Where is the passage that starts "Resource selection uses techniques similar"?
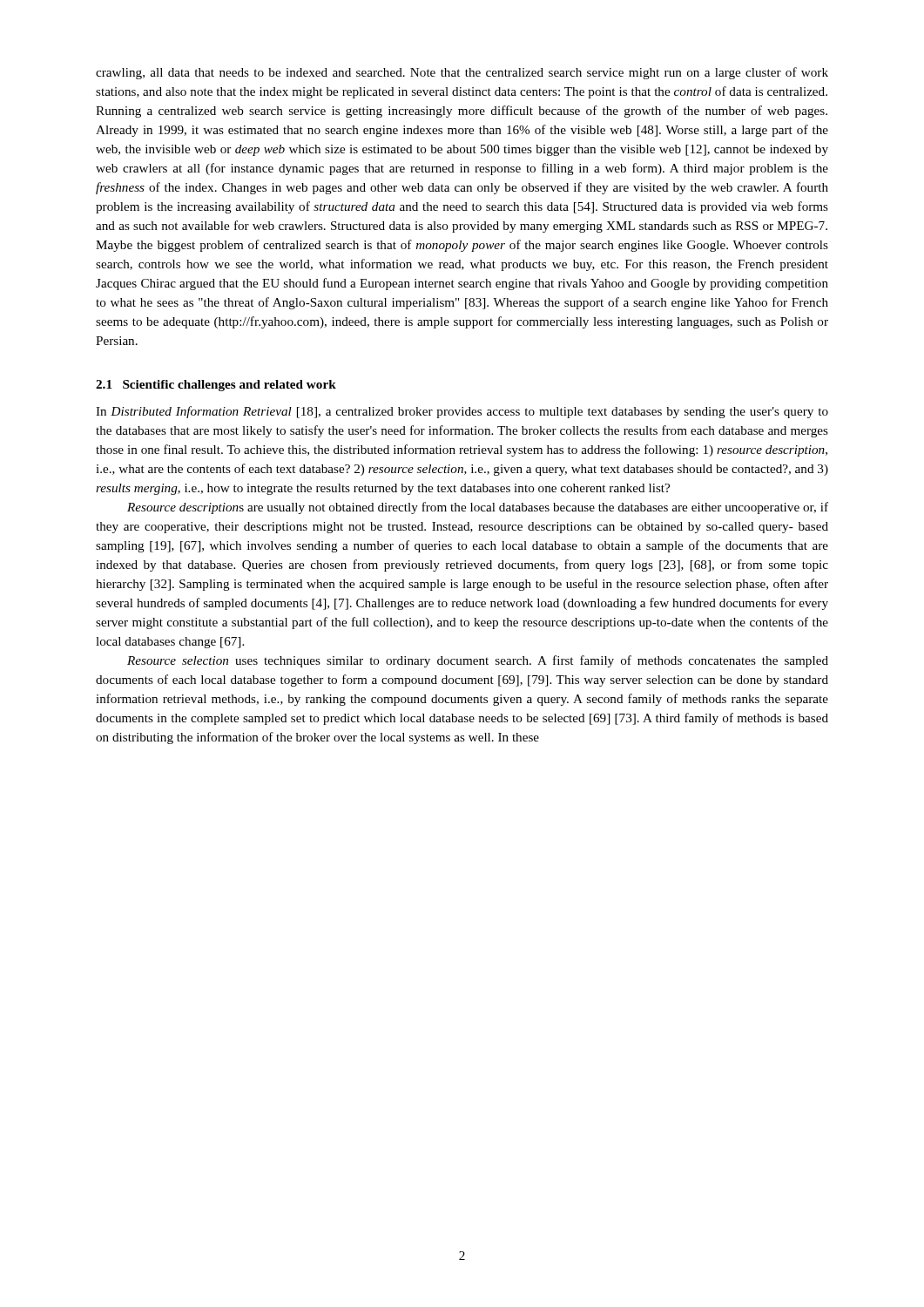924x1307 pixels. tap(462, 698)
